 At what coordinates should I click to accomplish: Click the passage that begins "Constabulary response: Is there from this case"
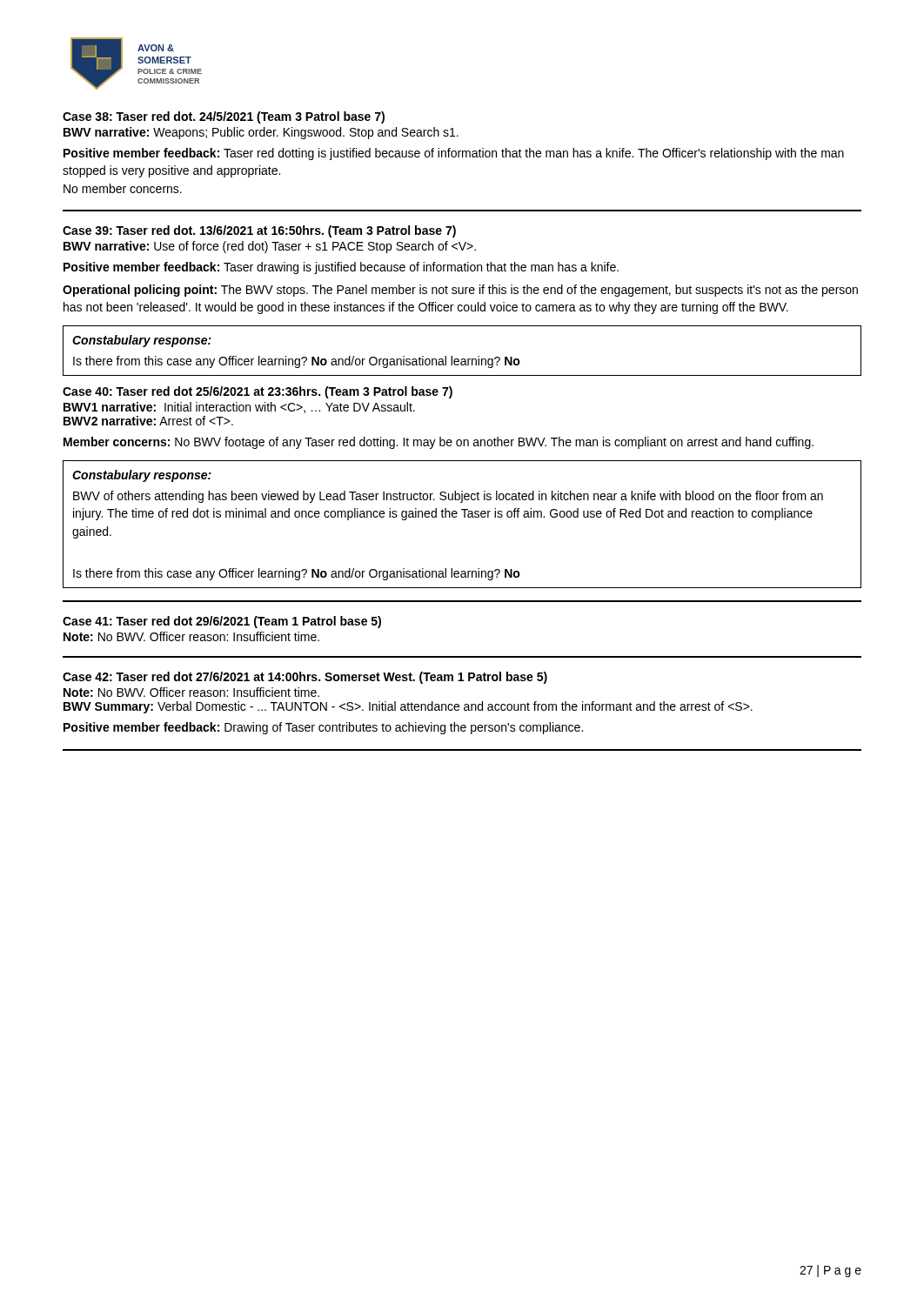click(462, 351)
